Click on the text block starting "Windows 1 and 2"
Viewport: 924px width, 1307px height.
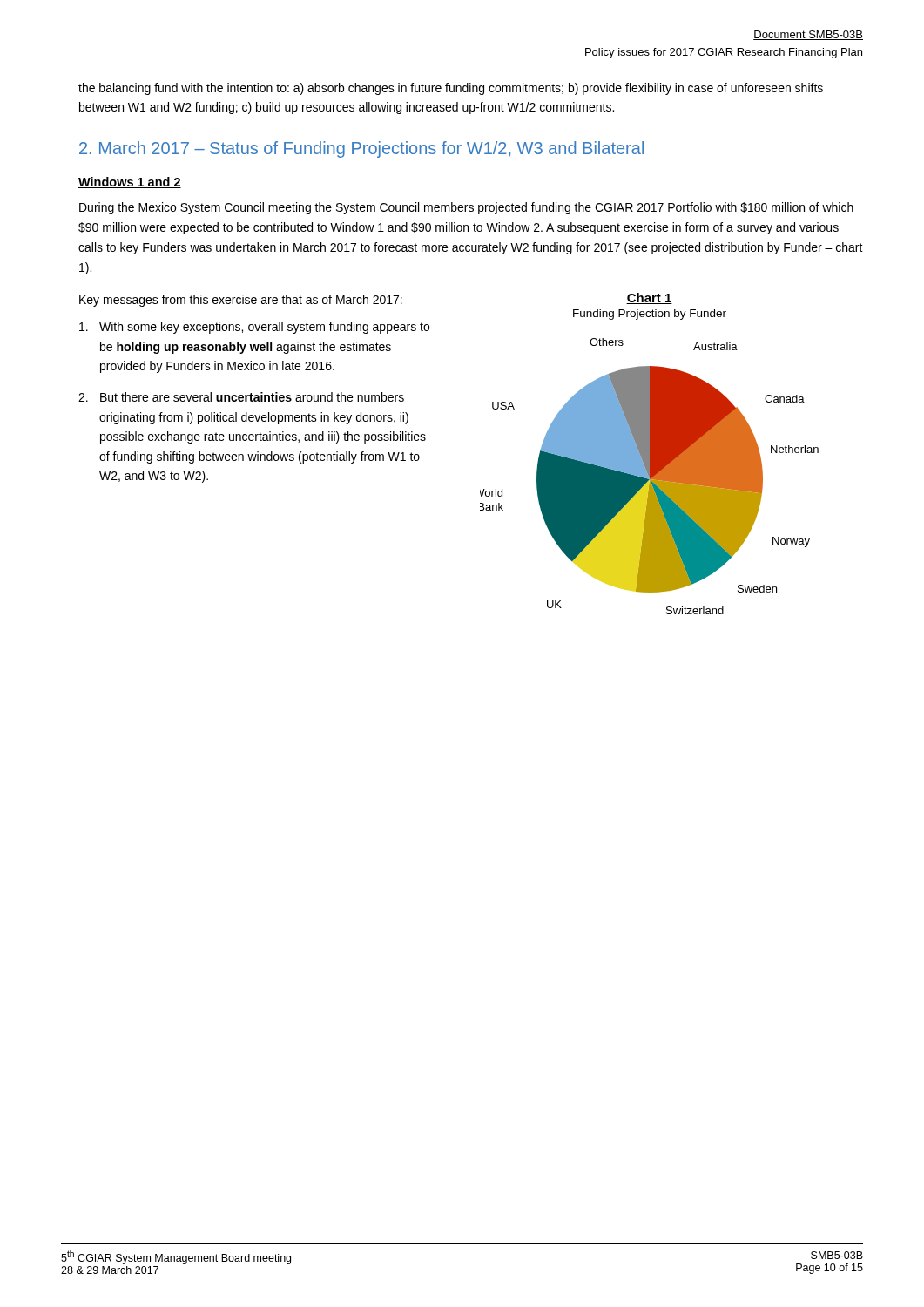(130, 182)
